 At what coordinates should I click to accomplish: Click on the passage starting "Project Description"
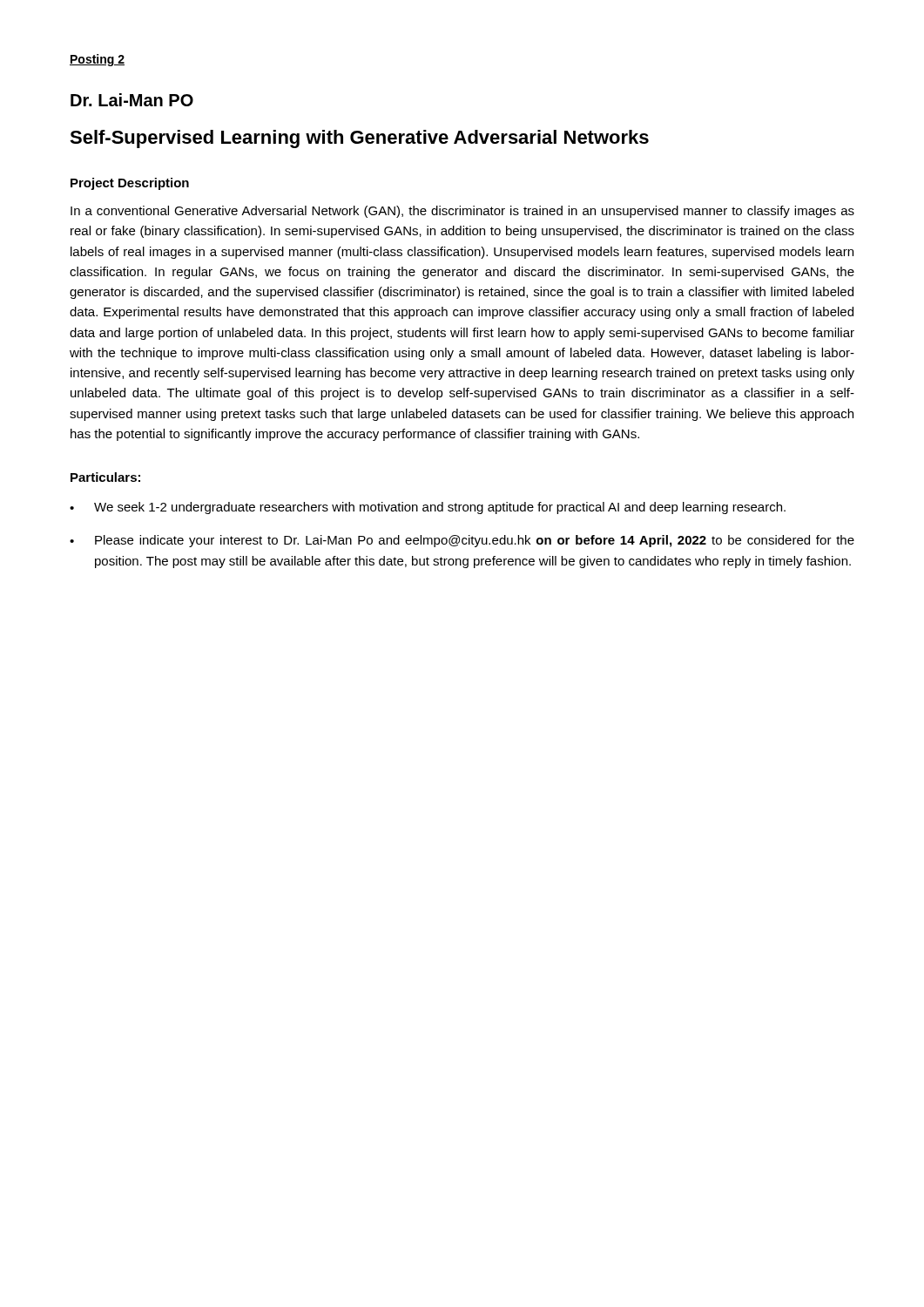(130, 183)
